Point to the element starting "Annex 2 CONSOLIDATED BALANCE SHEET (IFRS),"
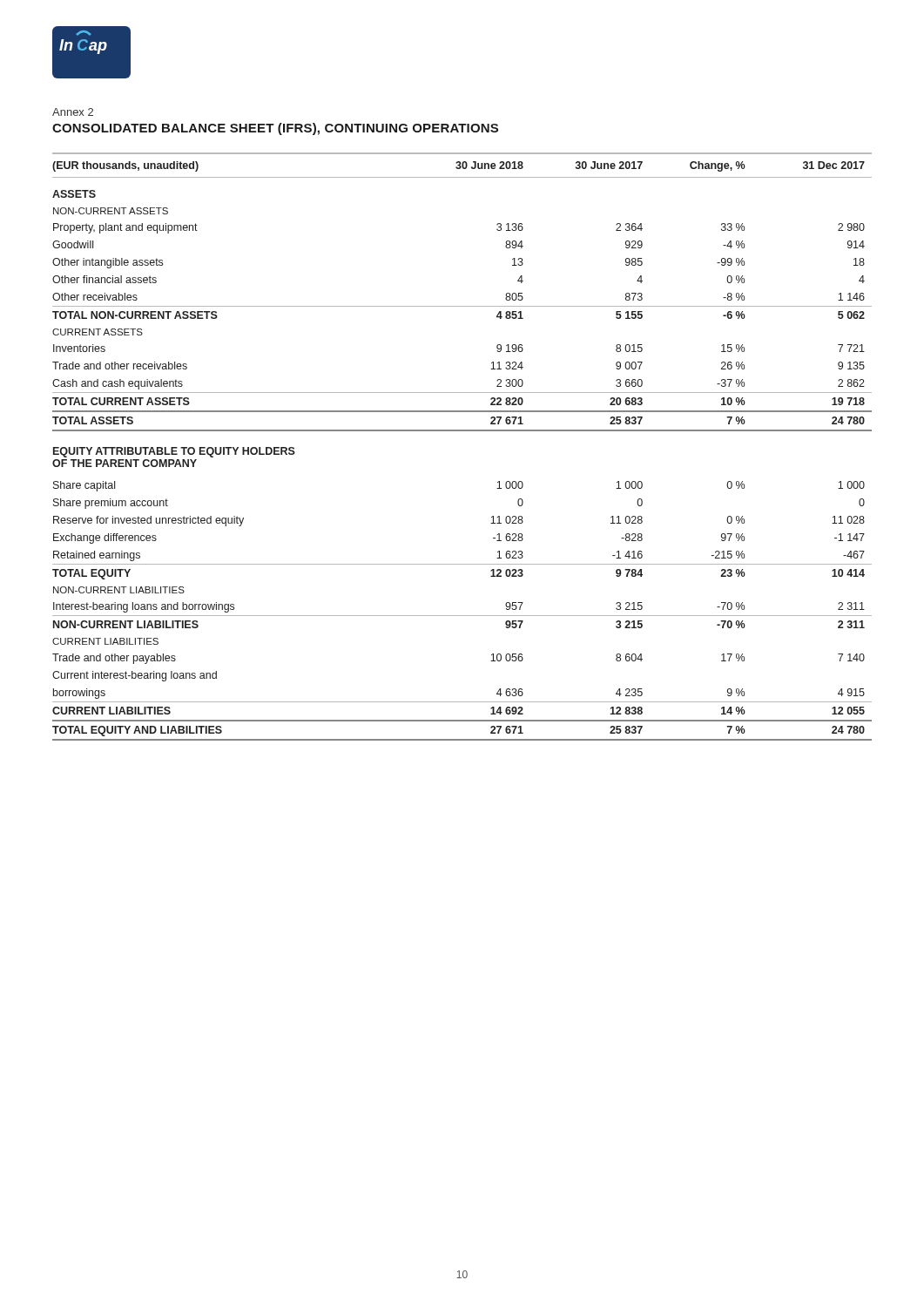The image size is (924, 1307). [462, 120]
